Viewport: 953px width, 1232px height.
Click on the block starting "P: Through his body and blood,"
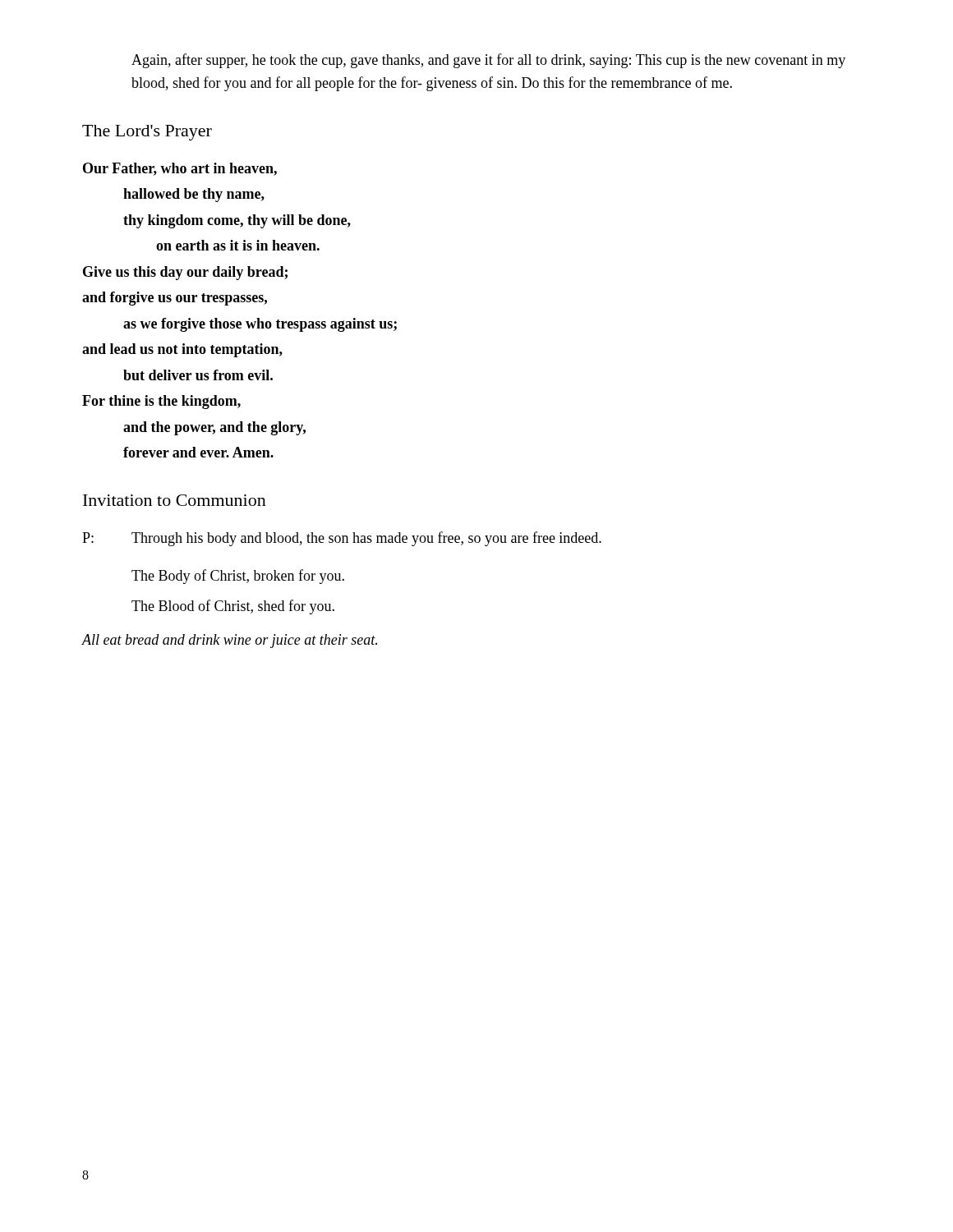coord(476,539)
